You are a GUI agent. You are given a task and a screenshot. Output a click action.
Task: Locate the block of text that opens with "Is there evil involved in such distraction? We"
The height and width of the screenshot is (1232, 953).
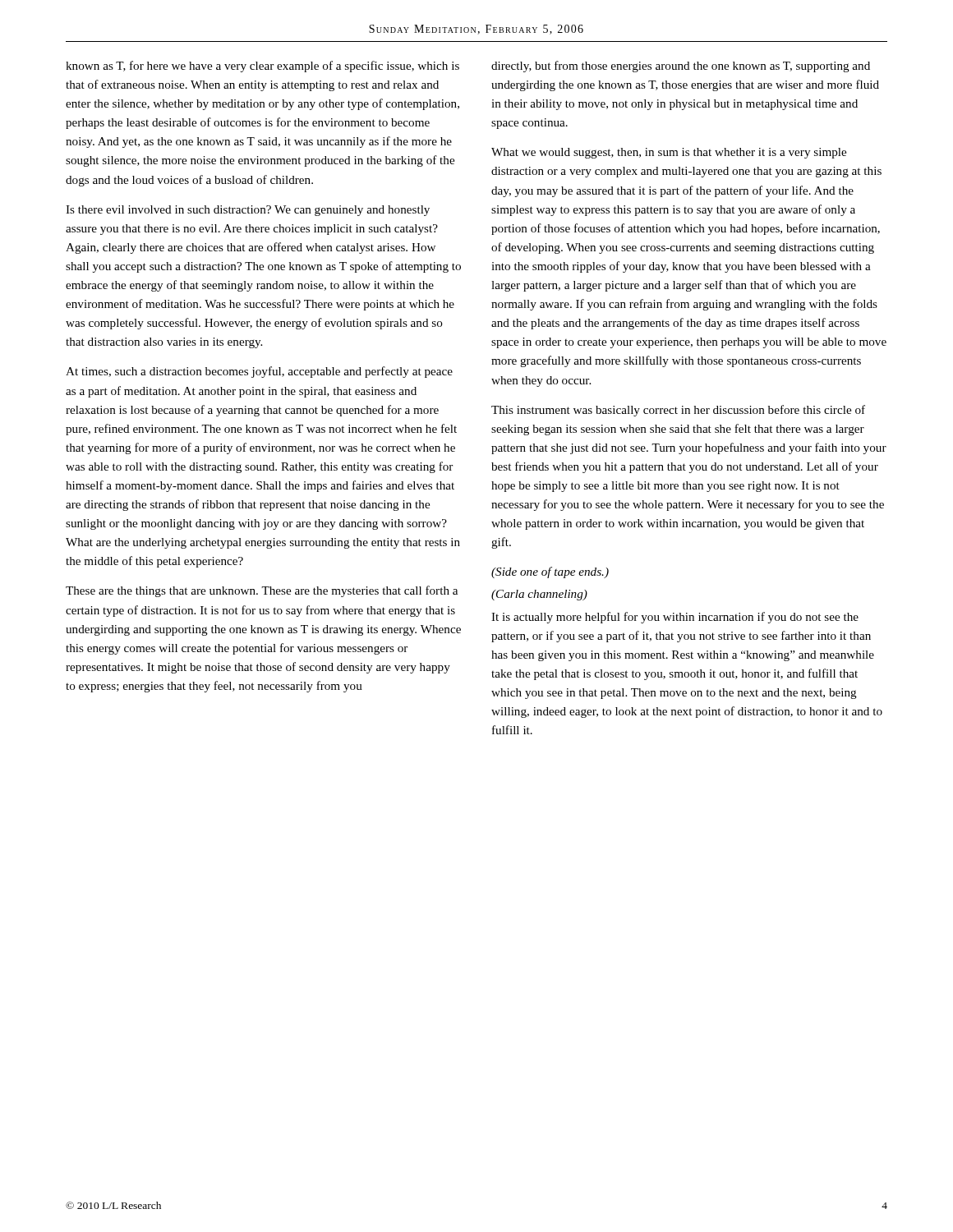point(264,275)
